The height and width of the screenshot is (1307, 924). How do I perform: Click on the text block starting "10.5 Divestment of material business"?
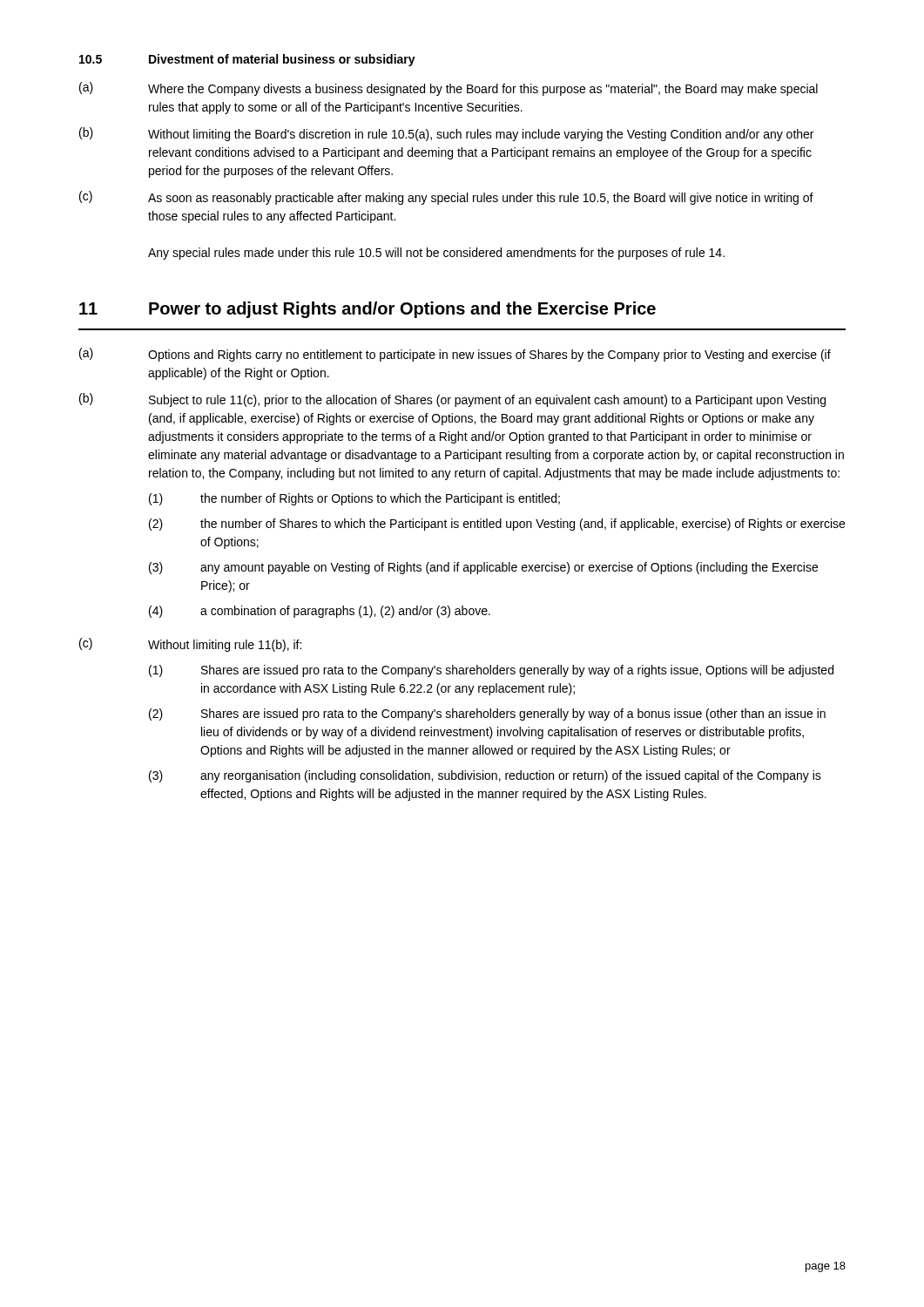pos(247,59)
